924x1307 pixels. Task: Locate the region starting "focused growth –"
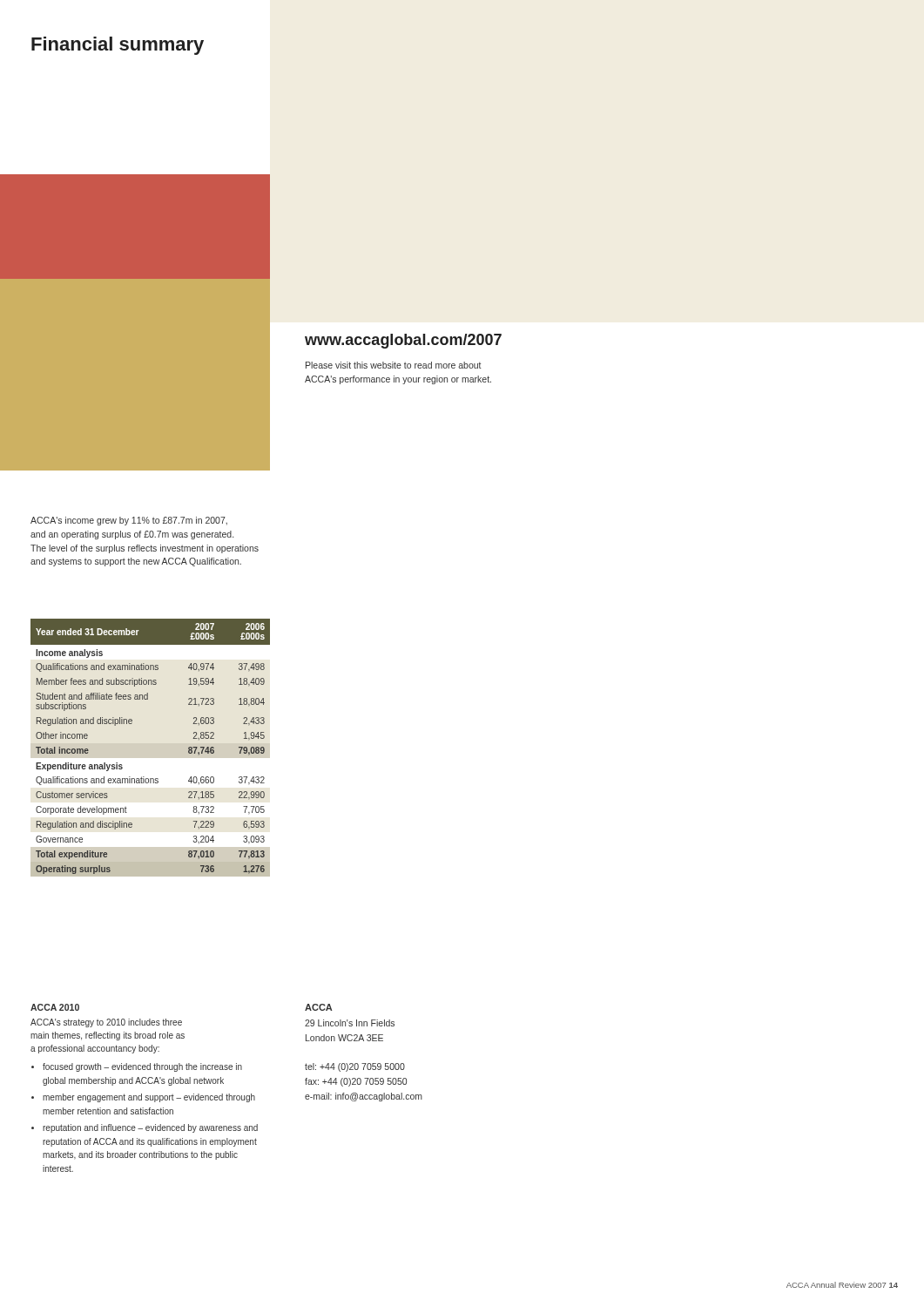pyautogui.click(x=142, y=1074)
